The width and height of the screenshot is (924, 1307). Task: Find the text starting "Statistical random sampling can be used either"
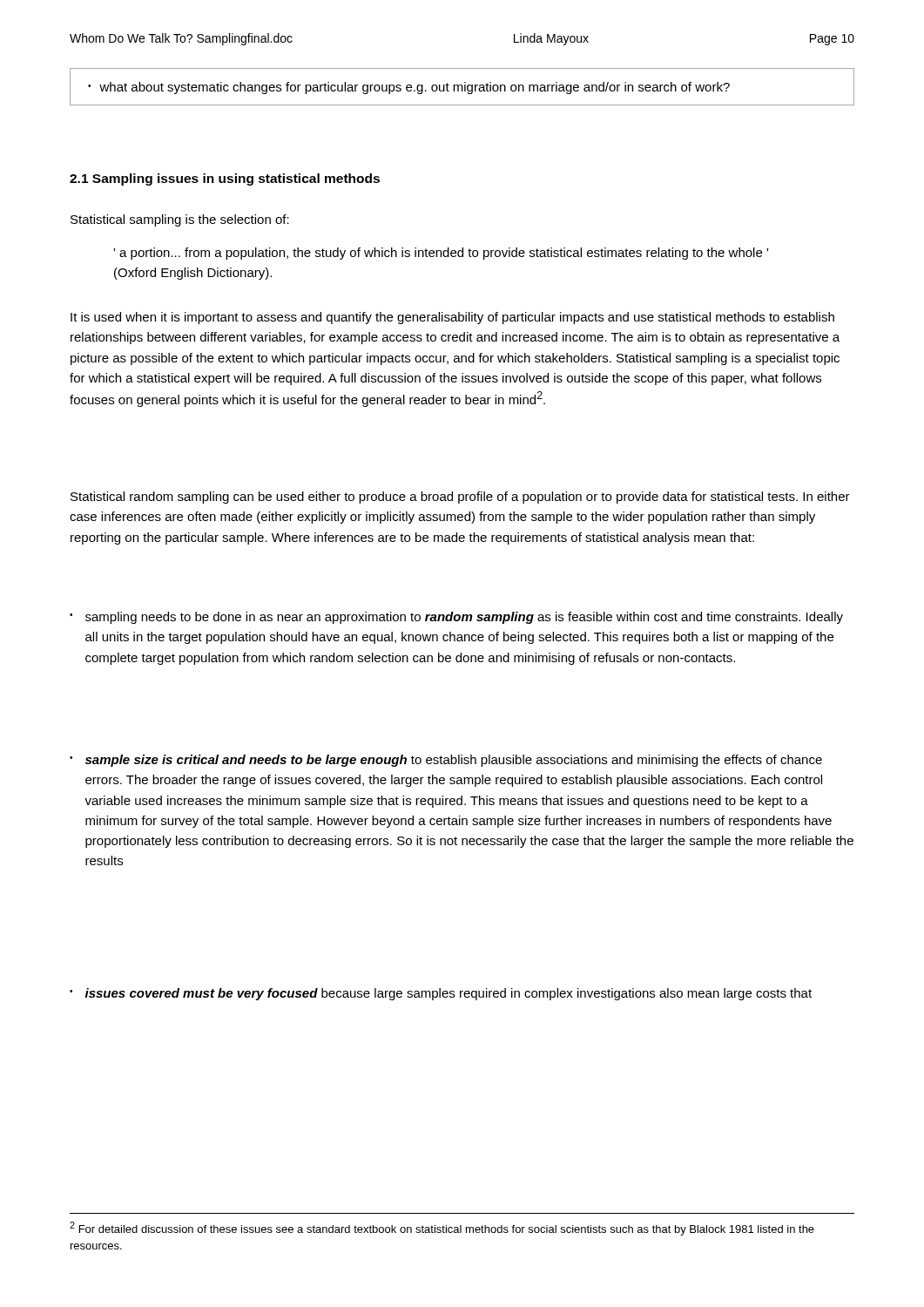460,516
